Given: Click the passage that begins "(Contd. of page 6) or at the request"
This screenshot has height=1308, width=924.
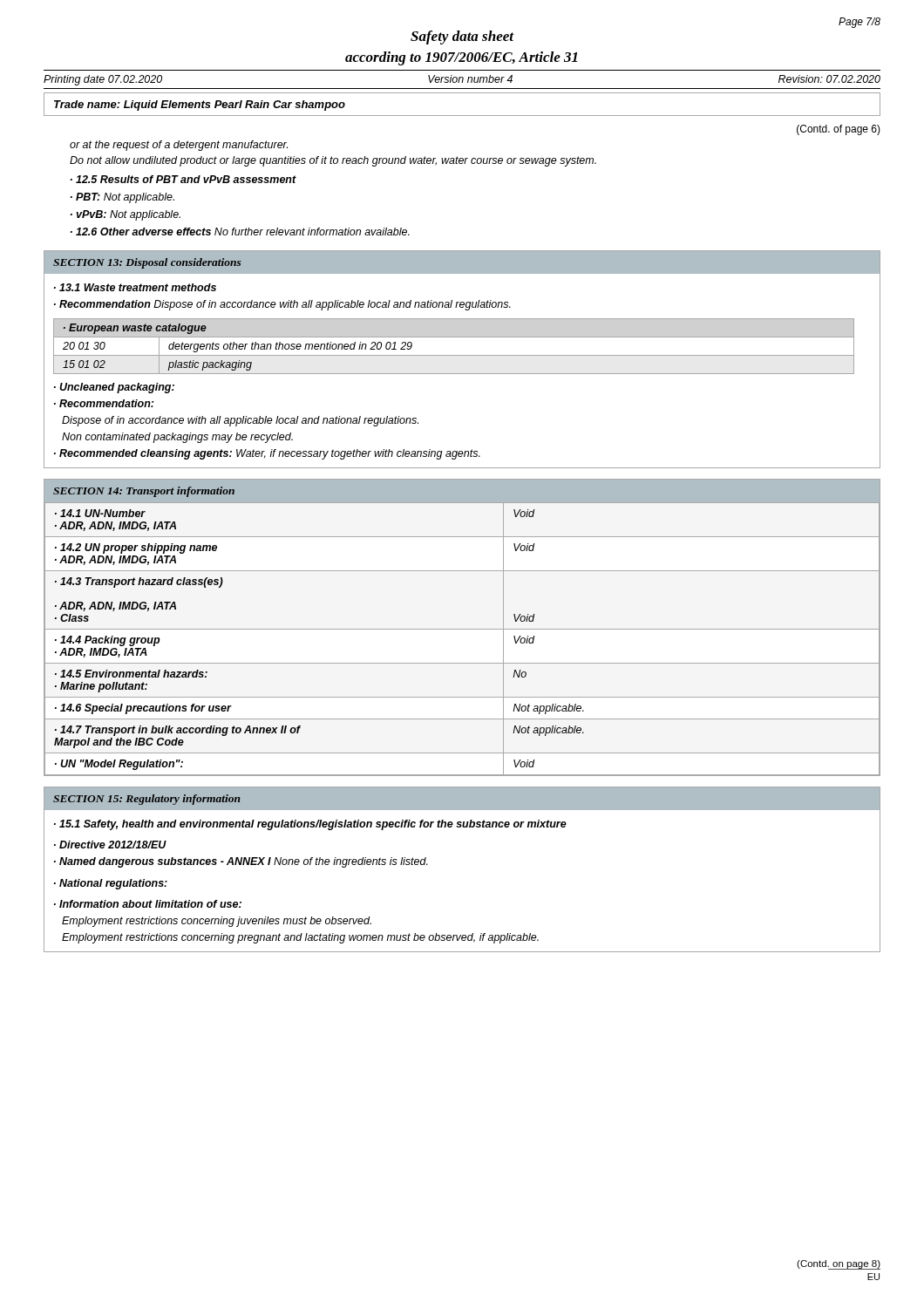Looking at the screenshot, I should [x=839, y=130].
